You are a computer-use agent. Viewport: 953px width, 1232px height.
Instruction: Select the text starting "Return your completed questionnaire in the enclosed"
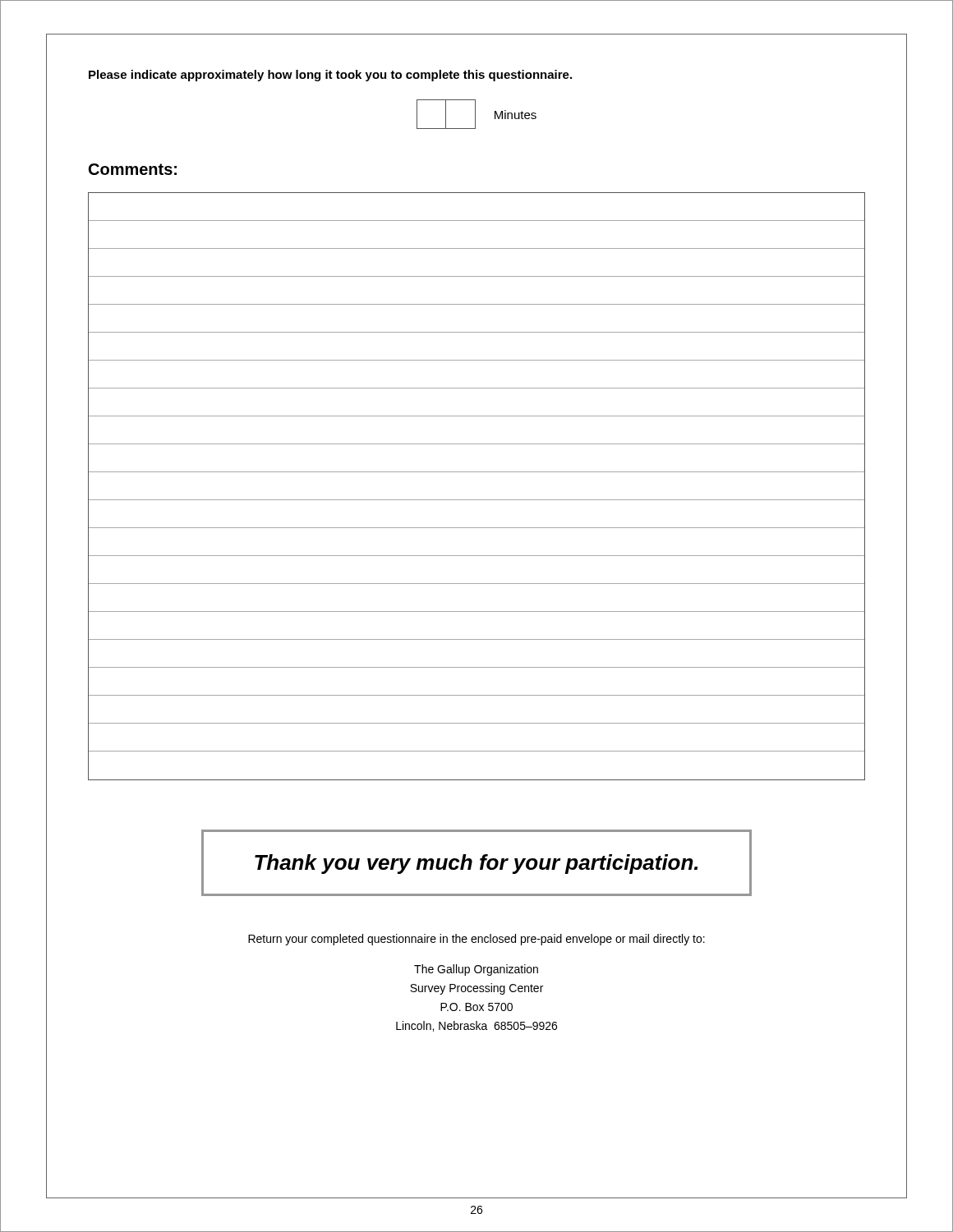476,939
